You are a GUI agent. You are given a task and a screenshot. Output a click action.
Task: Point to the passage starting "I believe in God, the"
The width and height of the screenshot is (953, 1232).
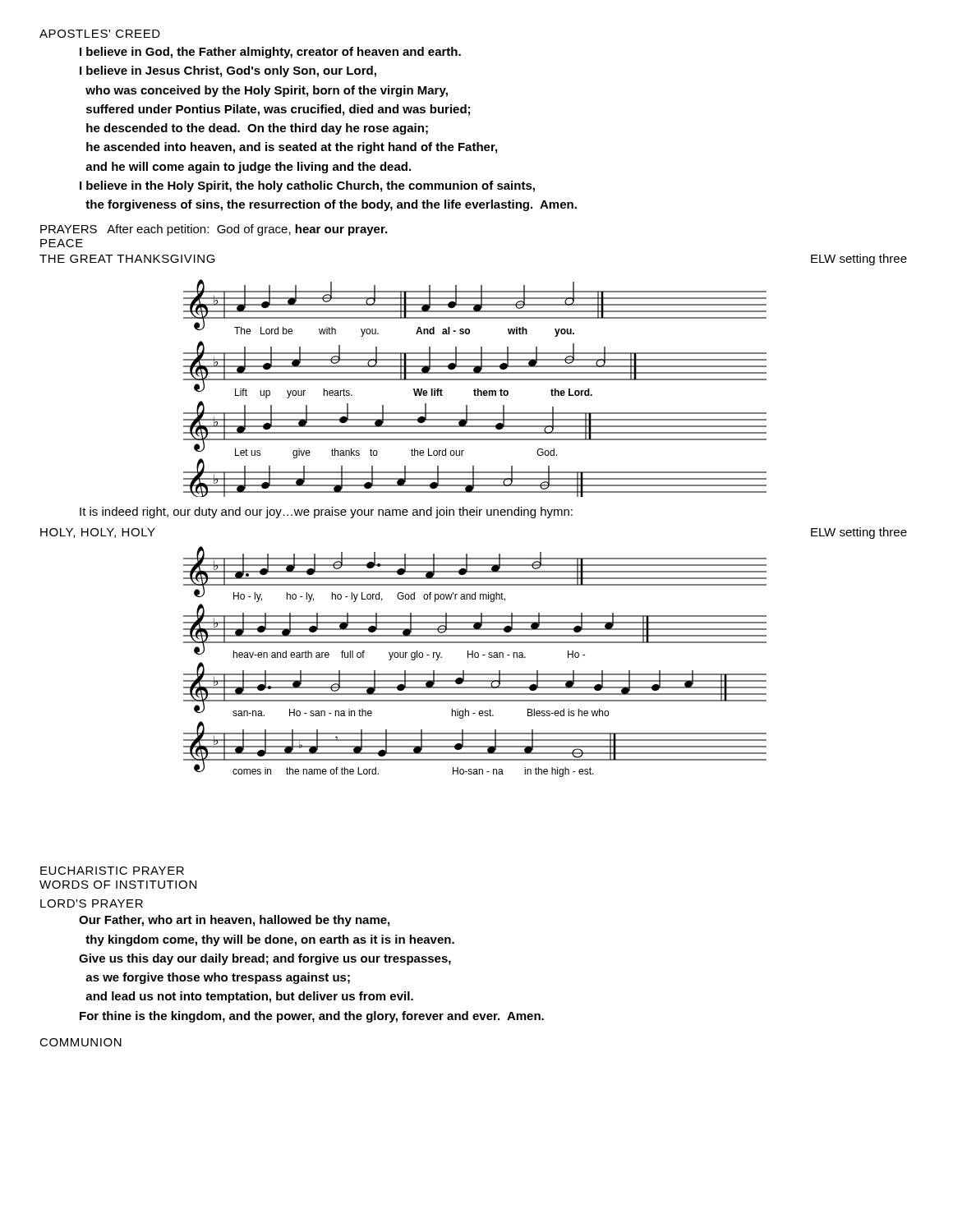coord(328,128)
